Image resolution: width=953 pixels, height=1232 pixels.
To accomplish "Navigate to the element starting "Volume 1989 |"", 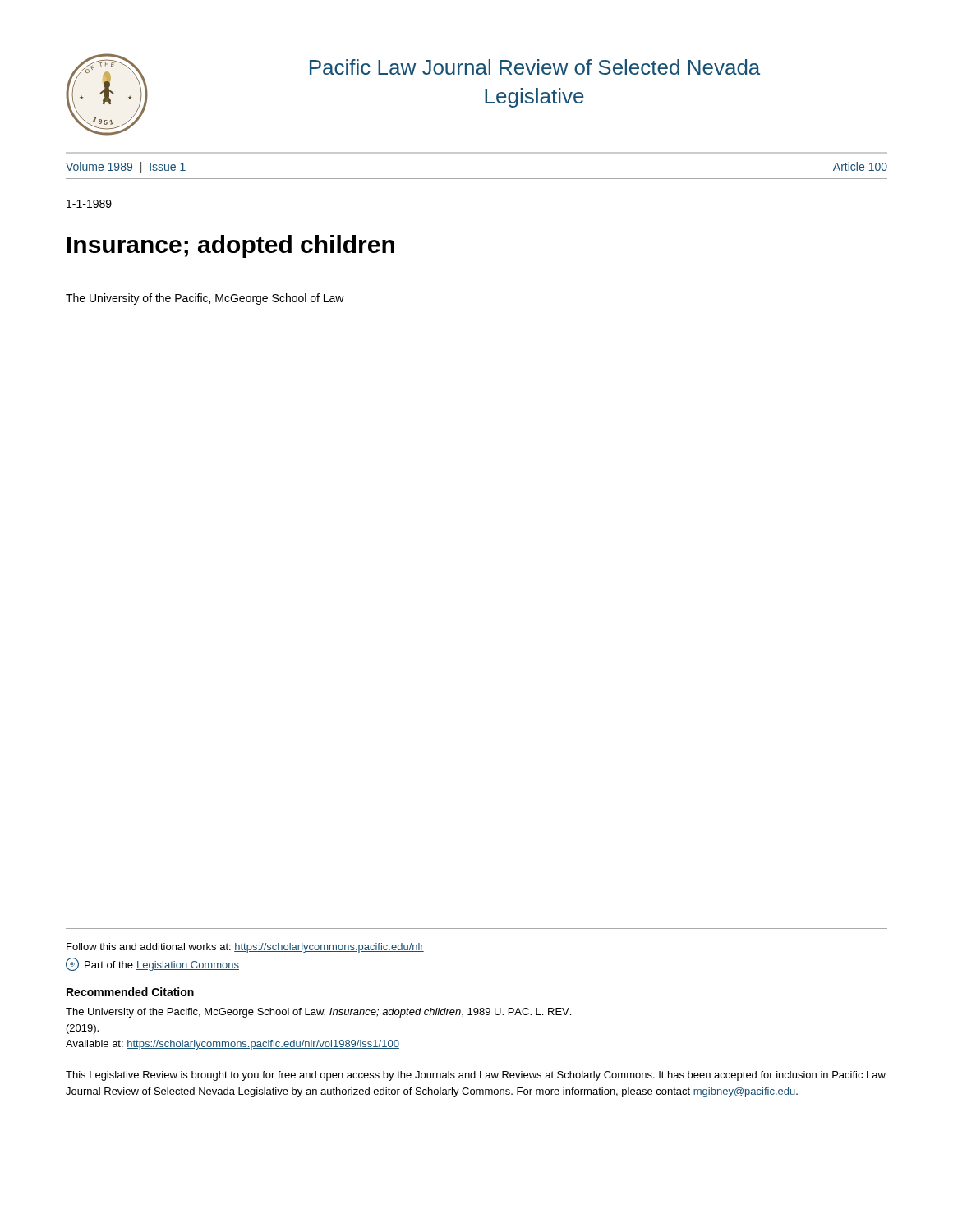I will pyautogui.click(x=126, y=167).
